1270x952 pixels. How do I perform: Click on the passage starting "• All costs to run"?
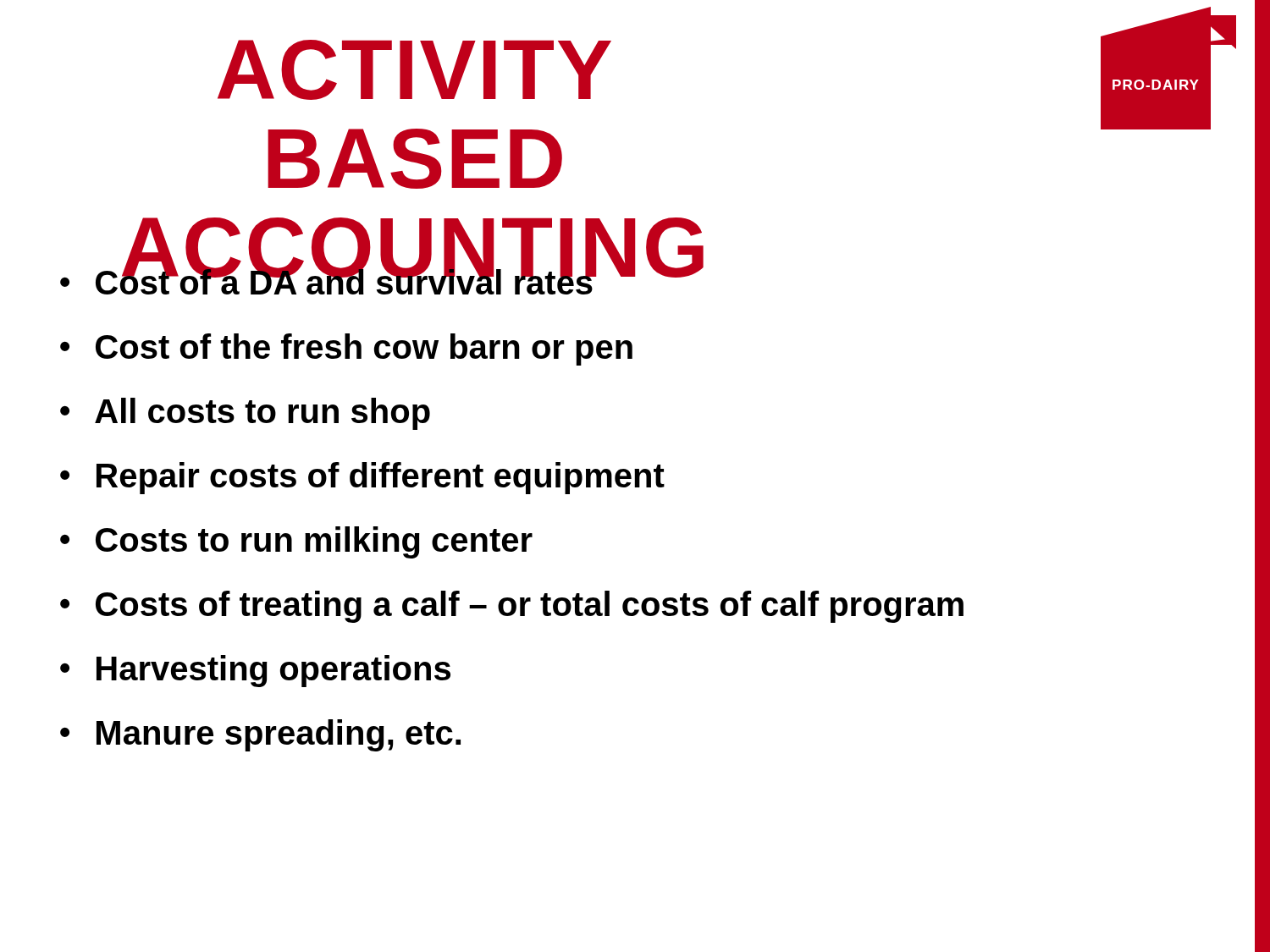point(245,411)
